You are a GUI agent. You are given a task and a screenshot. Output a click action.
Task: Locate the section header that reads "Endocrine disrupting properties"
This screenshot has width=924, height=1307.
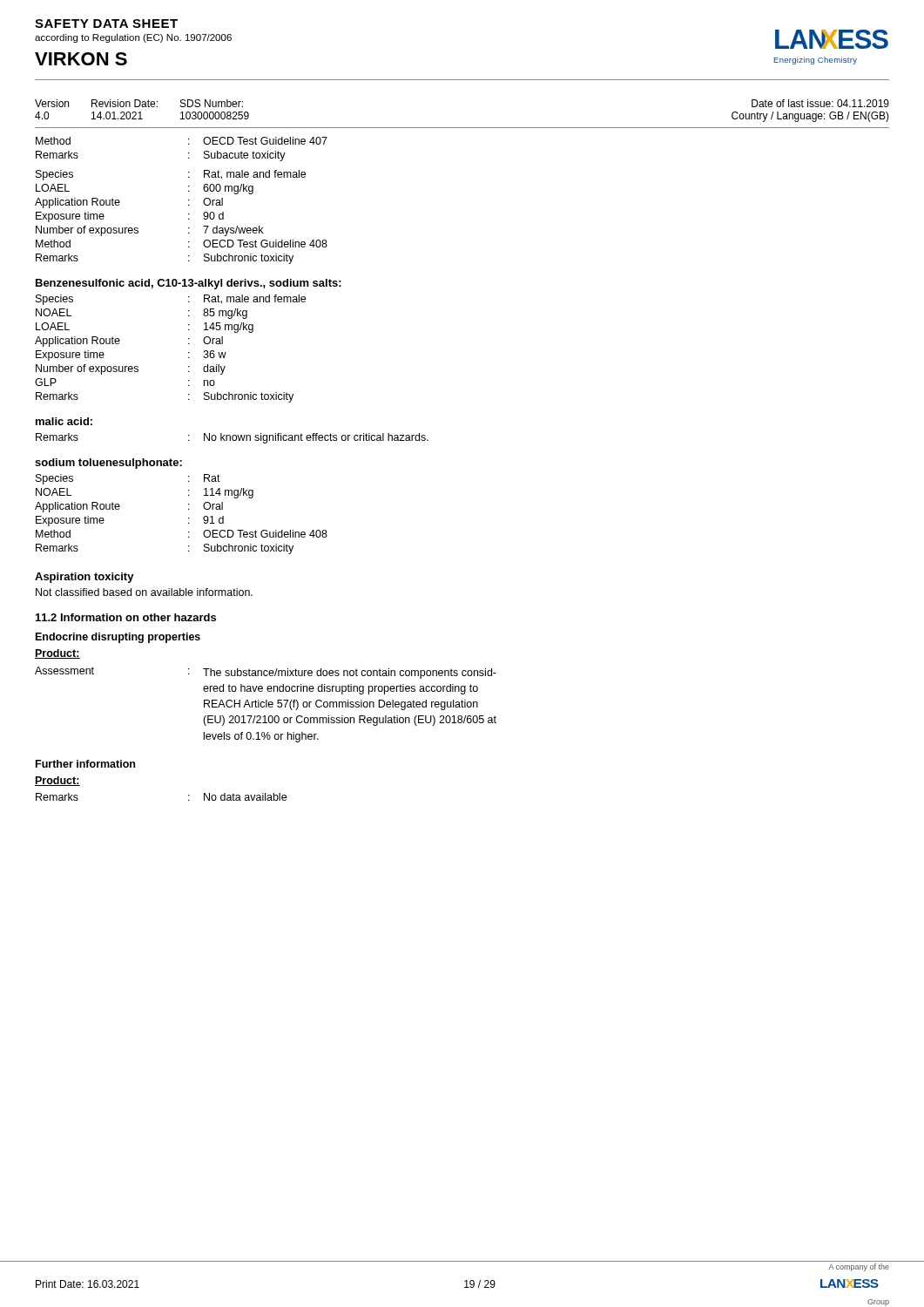click(118, 637)
